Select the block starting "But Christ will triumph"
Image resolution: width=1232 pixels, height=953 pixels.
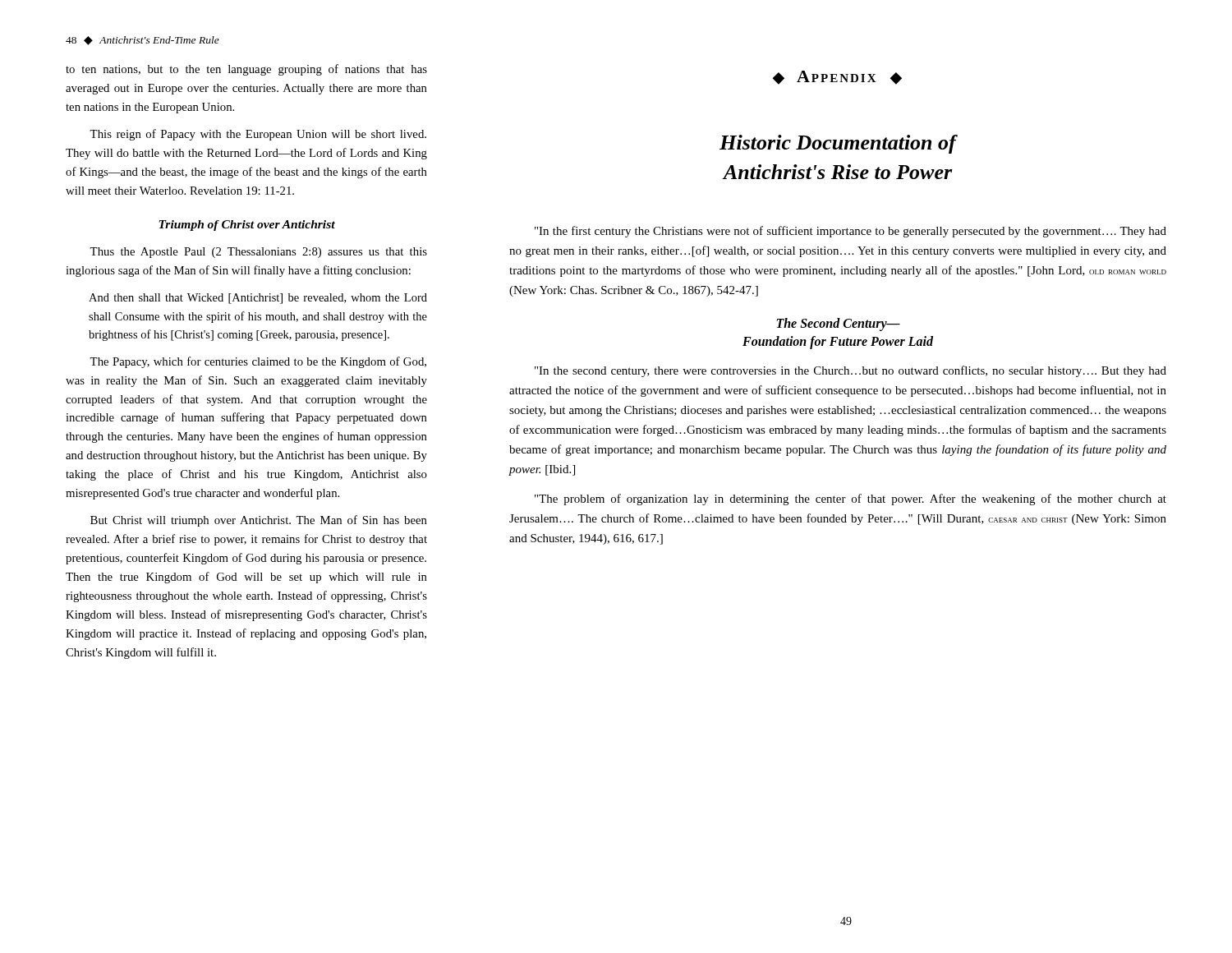coord(246,586)
